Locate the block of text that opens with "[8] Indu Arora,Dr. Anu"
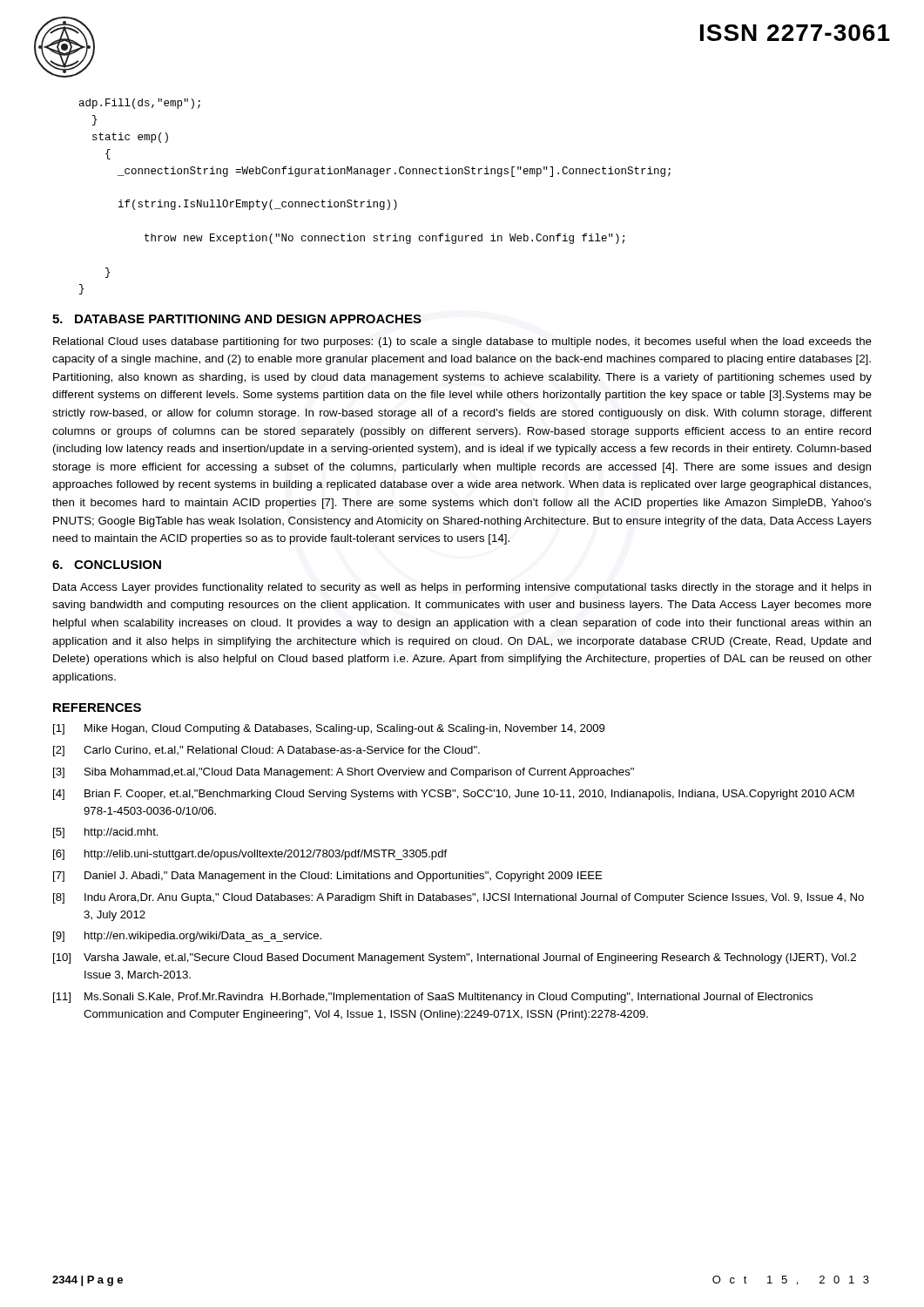Viewport: 924px width, 1307px height. pyautogui.click(x=462, y=906)
